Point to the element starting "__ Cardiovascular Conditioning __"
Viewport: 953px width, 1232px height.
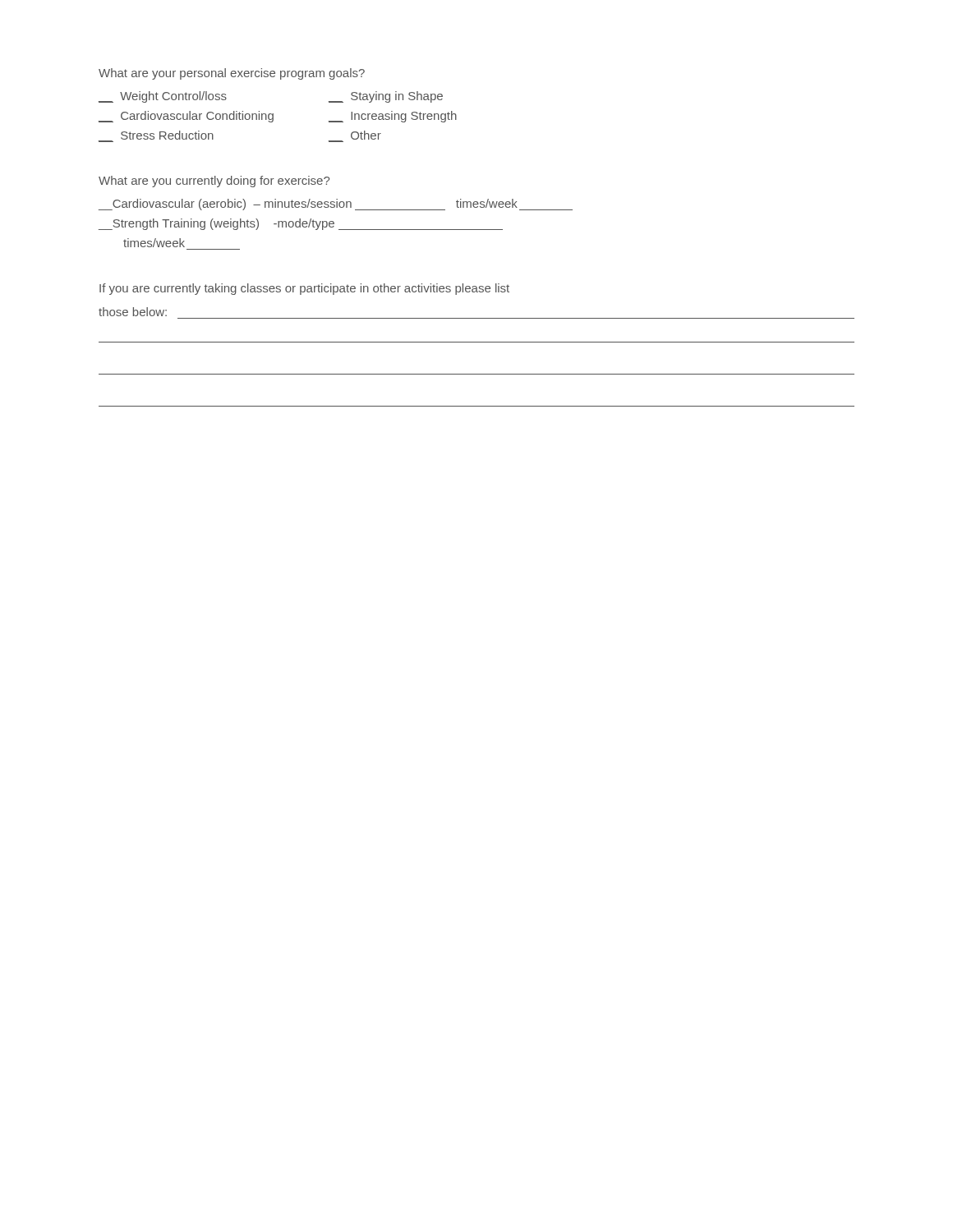click(x=329, y=115)
